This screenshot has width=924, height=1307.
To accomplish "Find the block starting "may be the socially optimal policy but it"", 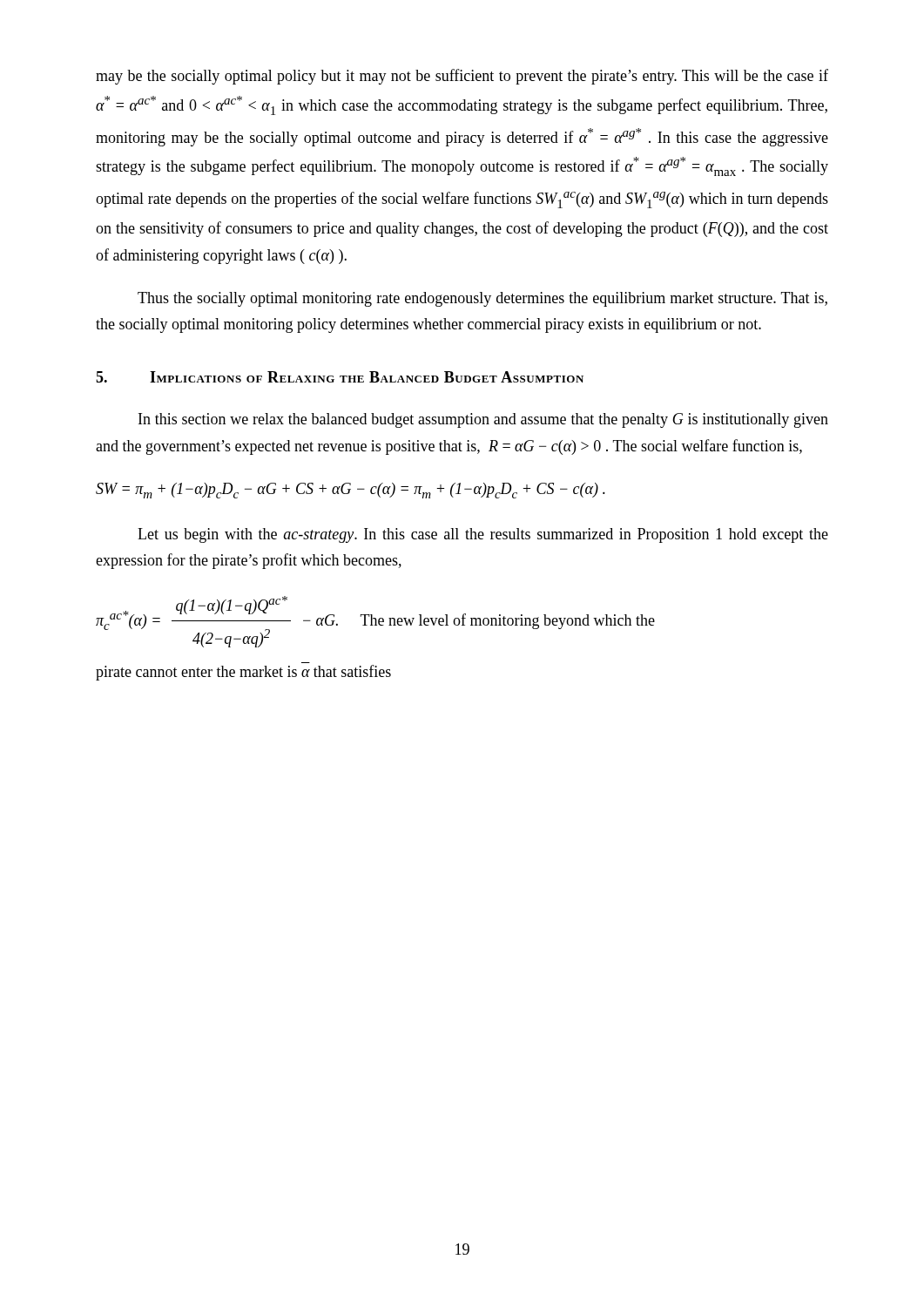I will click(x=462, y=166).
